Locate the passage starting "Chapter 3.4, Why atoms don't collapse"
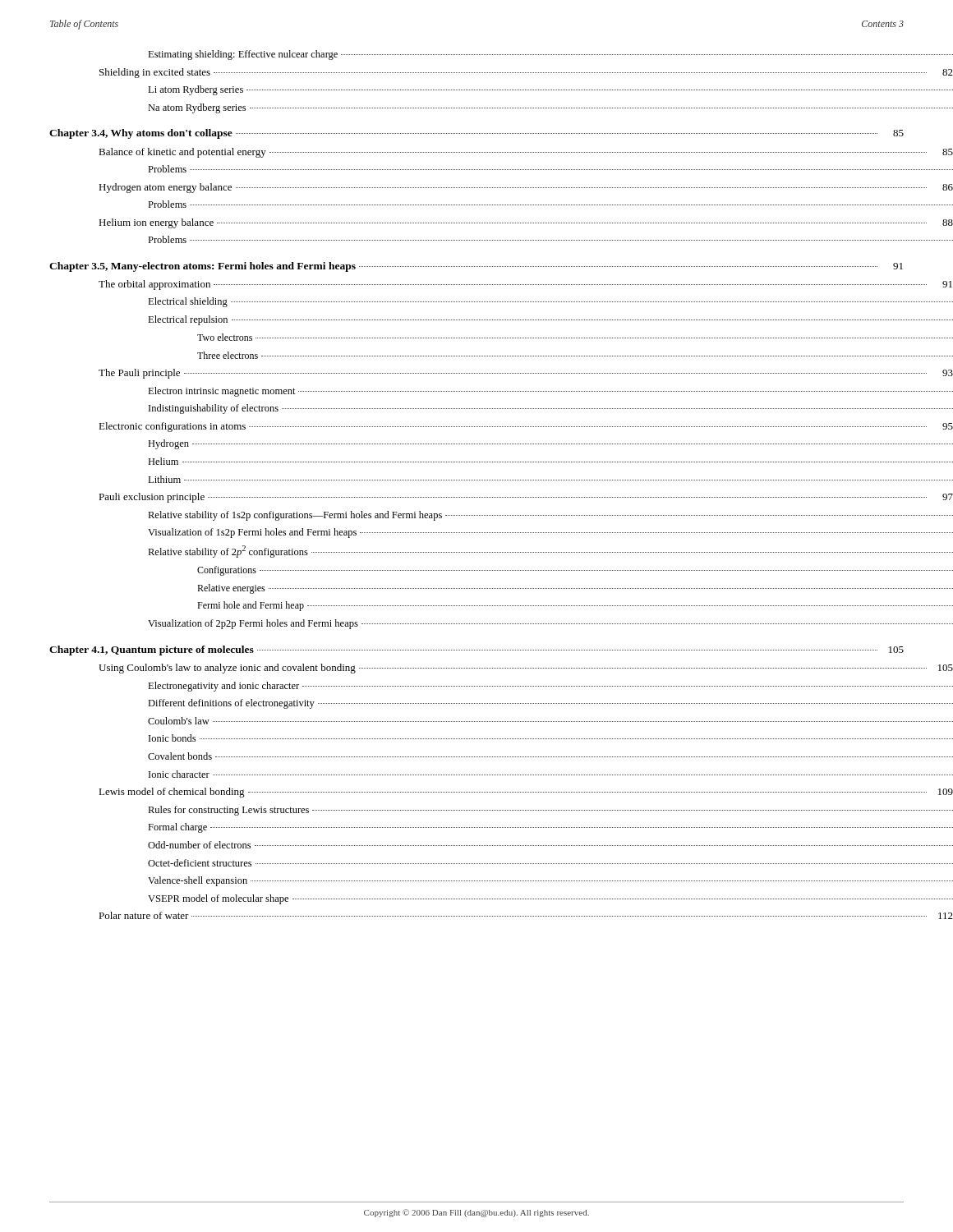This screenshot has width=953, height=1232. tap(476, 133)
